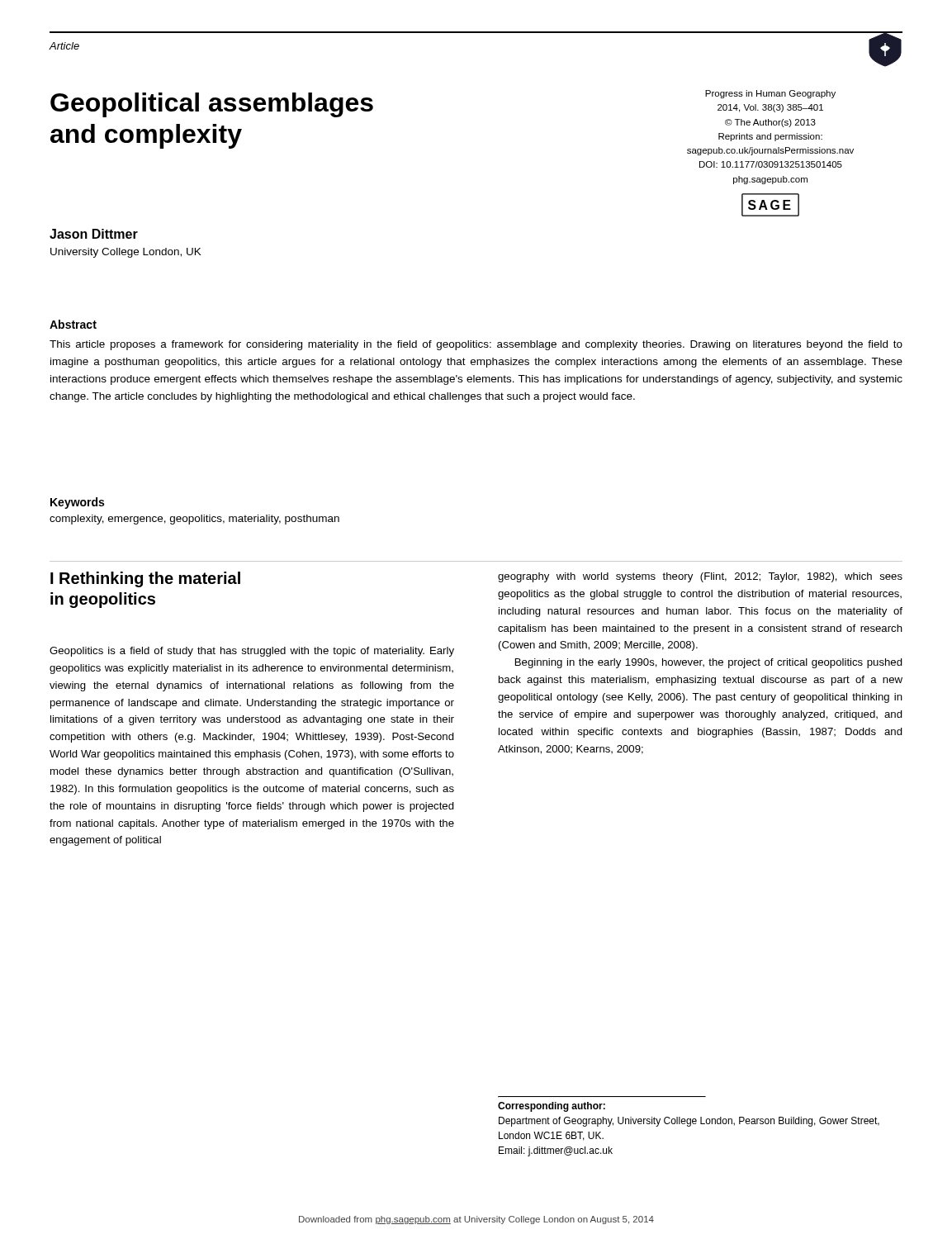Find the text starting "Progress in Human Geography 2014,"
Screen dimensions: 1239x952
[770, 153]
